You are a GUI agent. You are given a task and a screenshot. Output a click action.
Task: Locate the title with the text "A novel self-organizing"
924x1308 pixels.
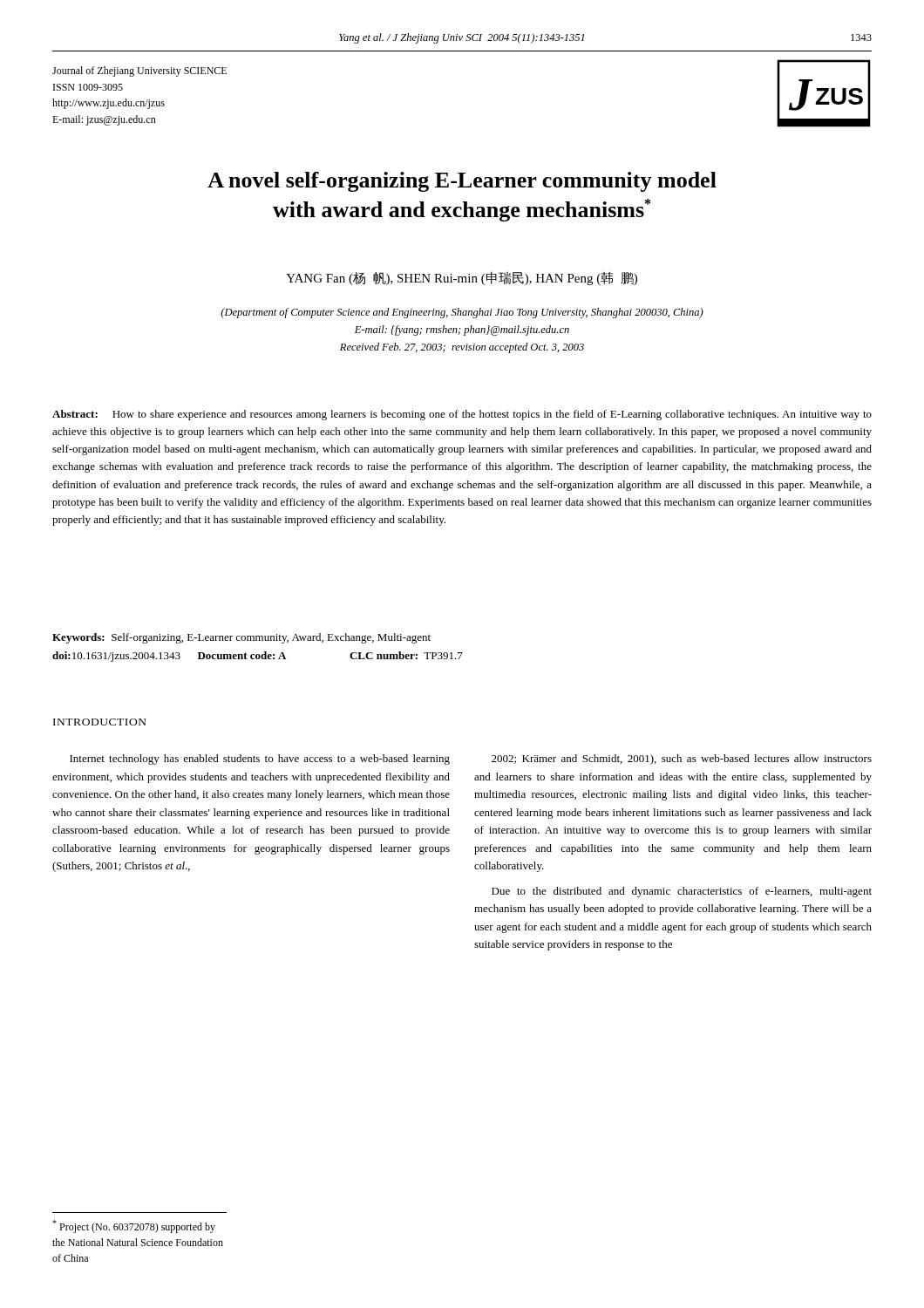coord(462,195)
